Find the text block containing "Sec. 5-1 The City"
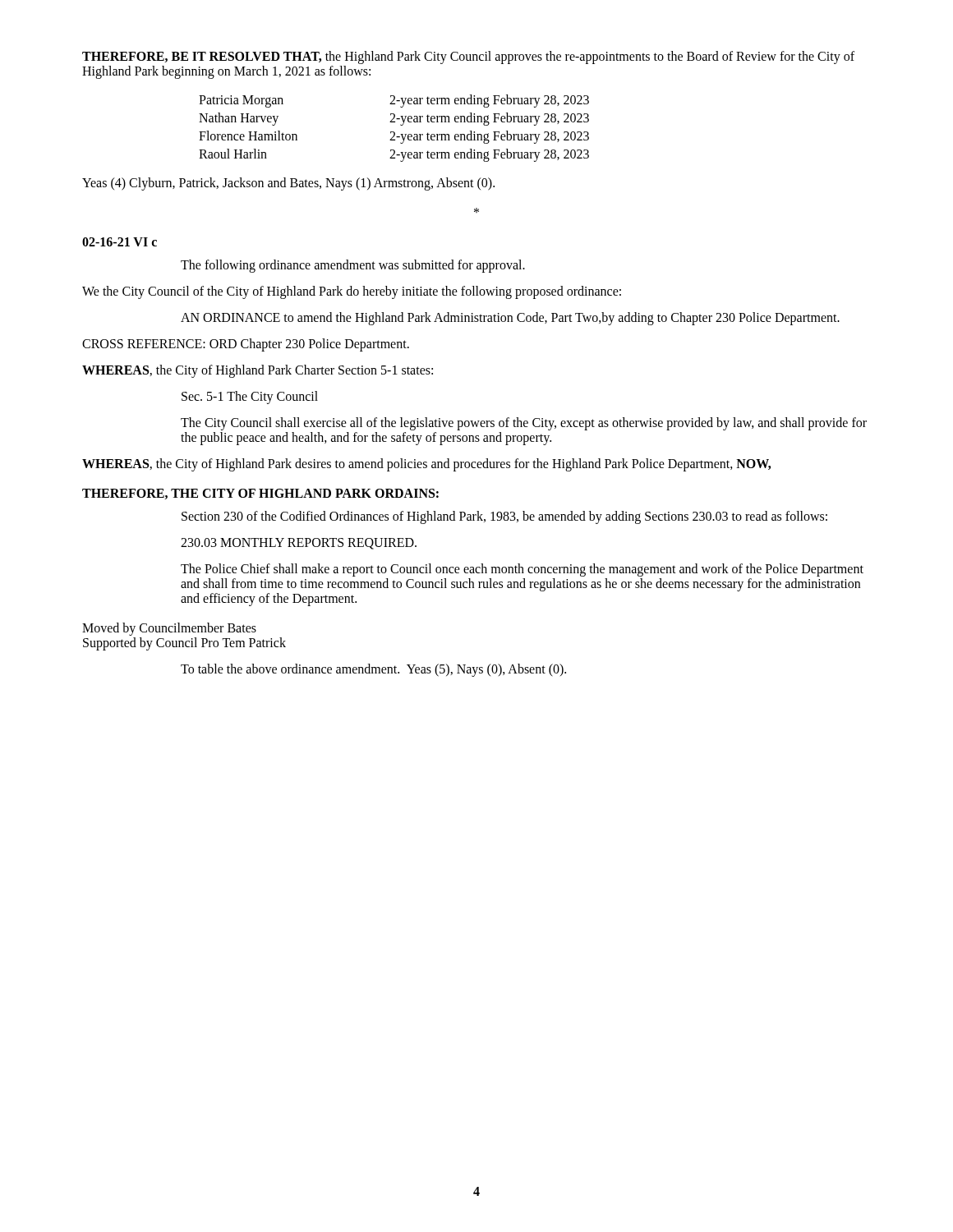Screen dimensions: 1232x953 tap(249, 396)
